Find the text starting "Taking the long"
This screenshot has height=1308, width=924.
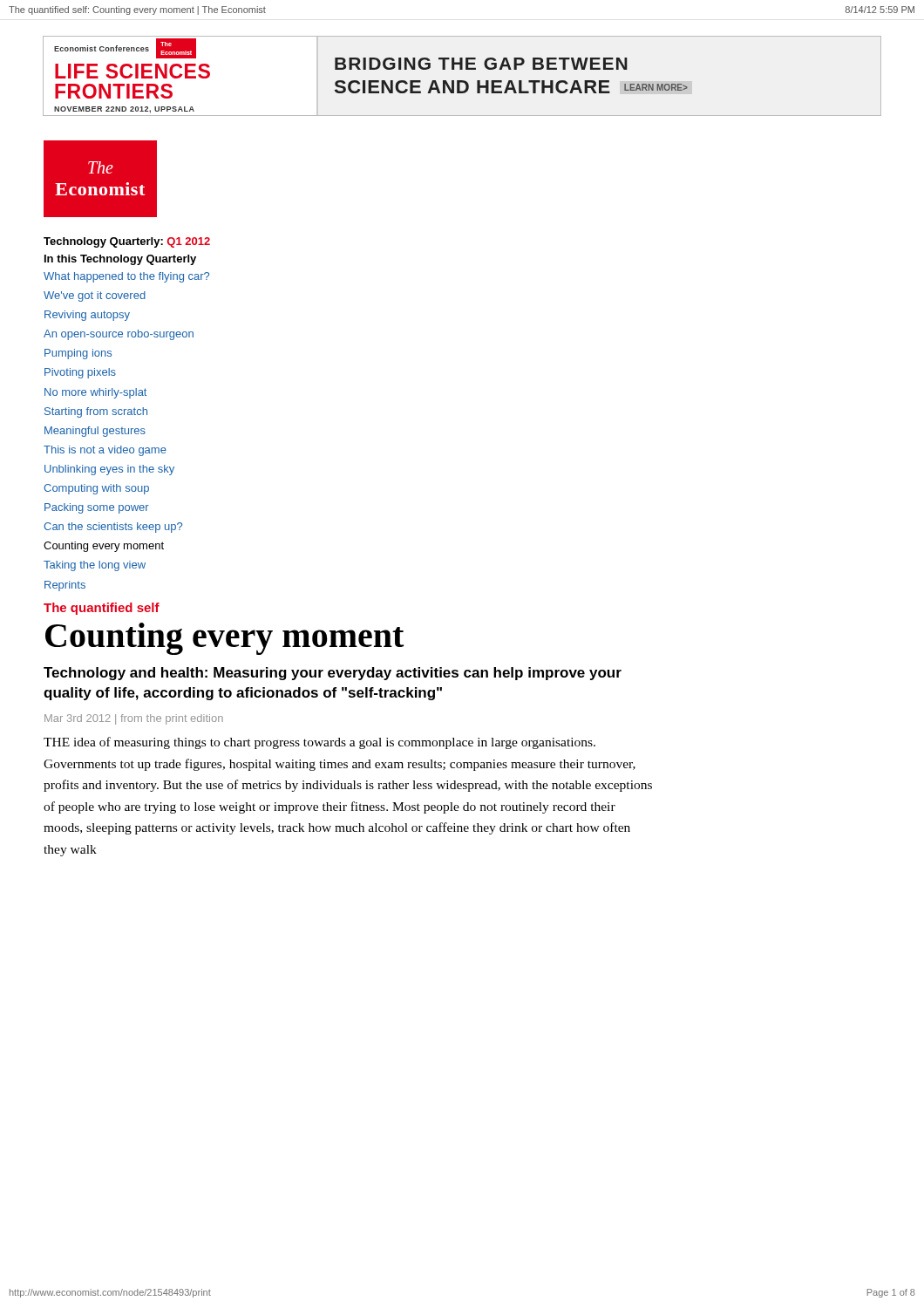(x=95, y=565)
